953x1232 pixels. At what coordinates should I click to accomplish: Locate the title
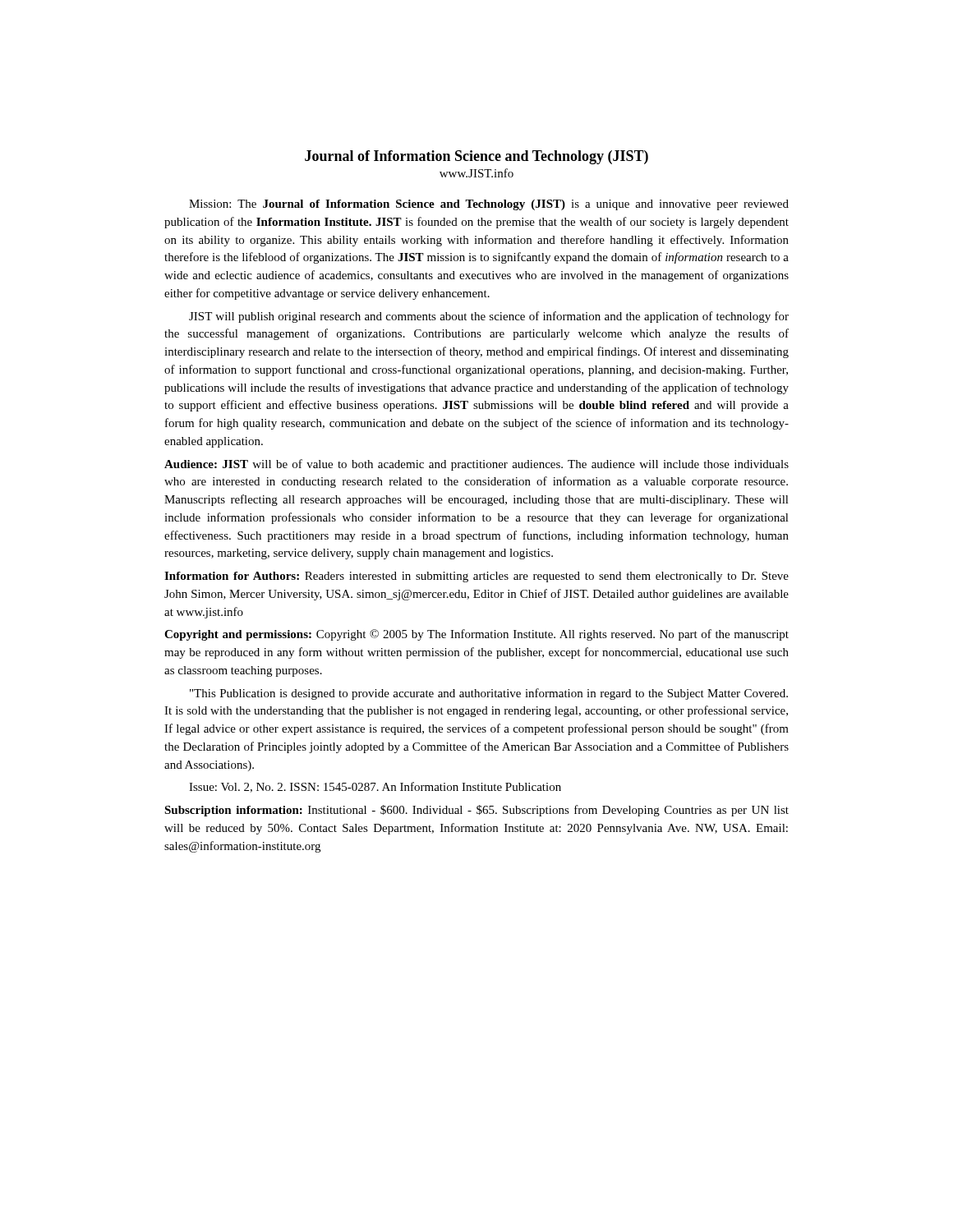pos(476,164)
